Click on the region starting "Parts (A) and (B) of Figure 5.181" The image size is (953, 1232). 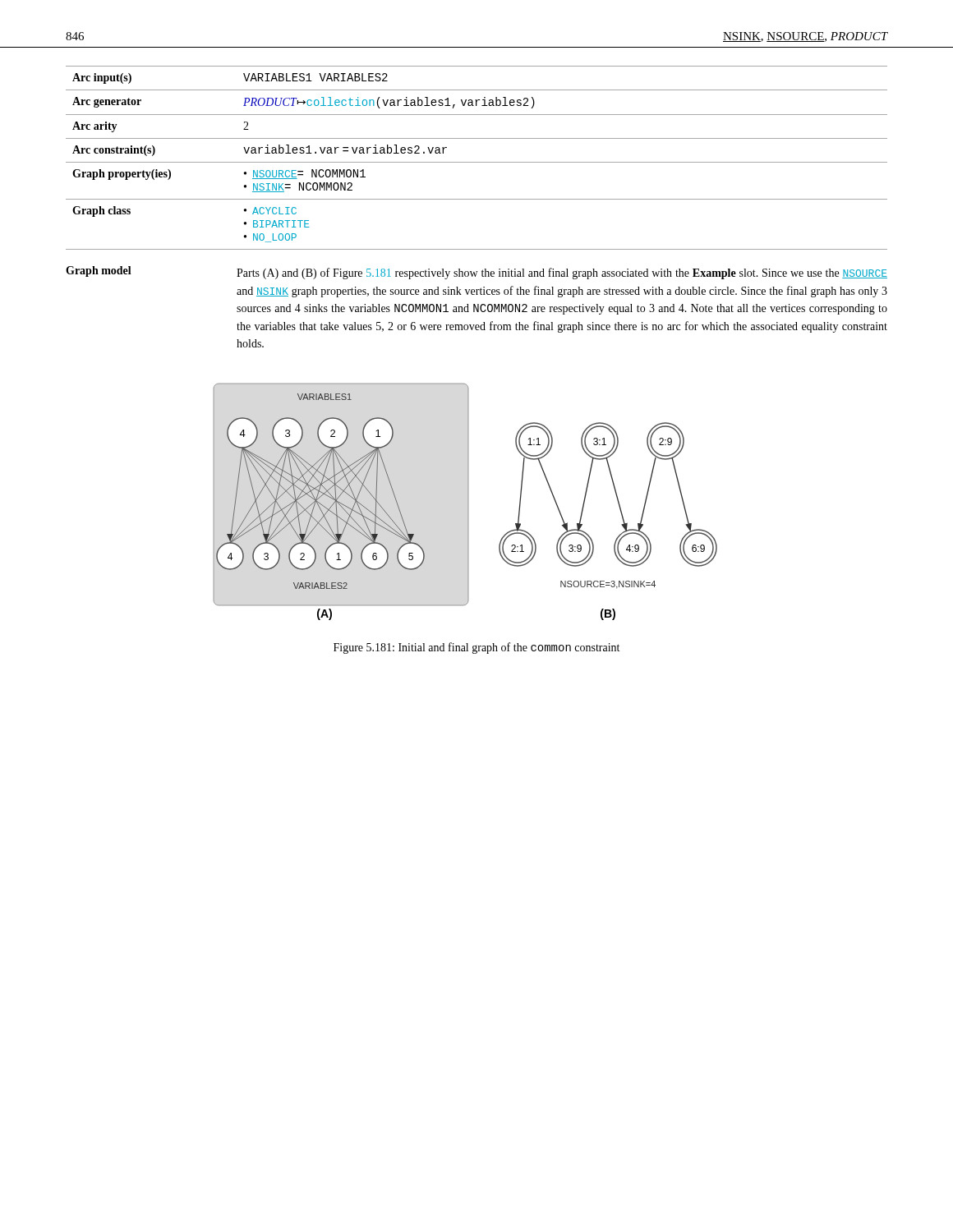click(x=562, y=308)
